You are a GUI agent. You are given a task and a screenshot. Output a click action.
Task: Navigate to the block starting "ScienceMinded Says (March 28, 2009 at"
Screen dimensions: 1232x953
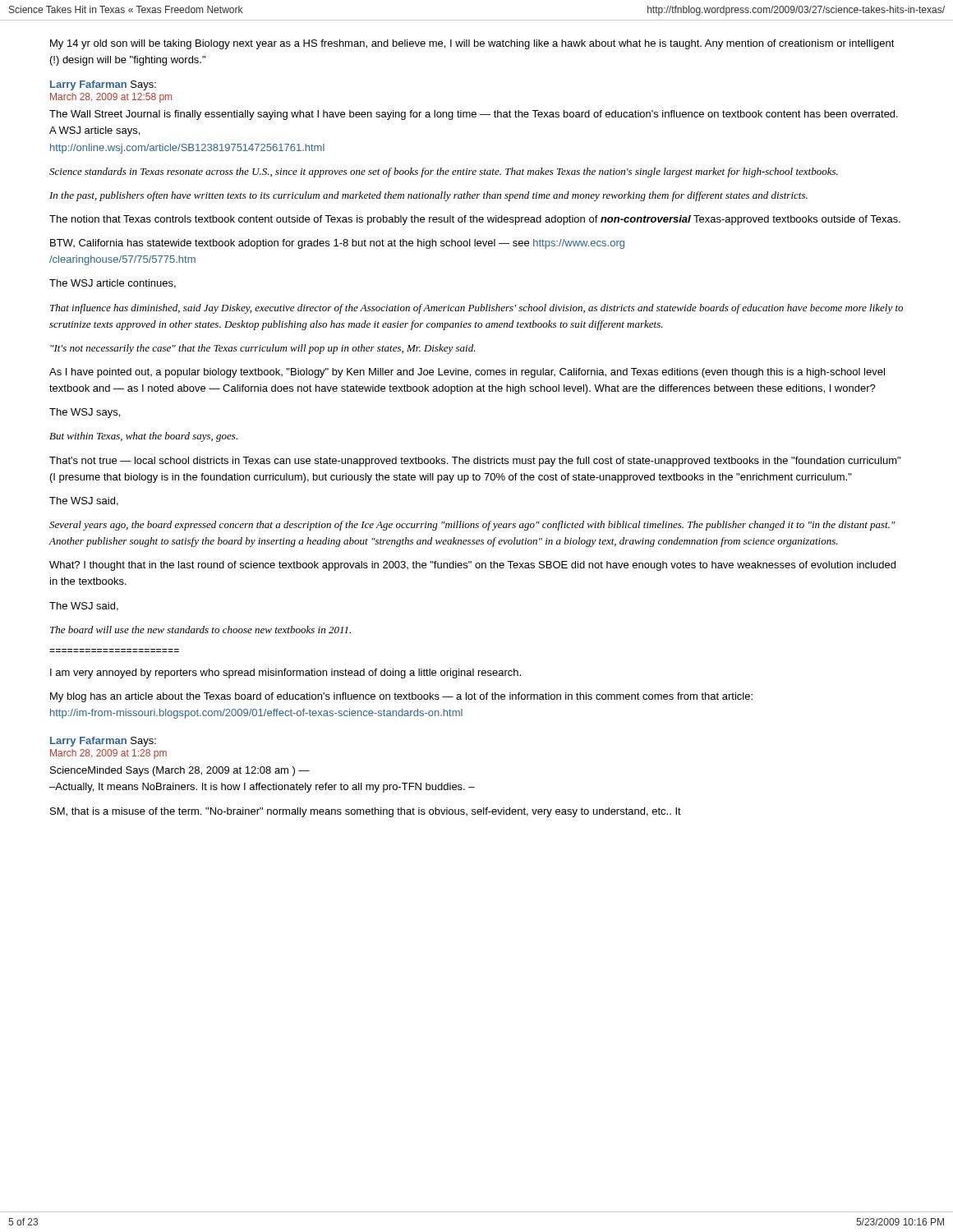(x=476, y=779)
